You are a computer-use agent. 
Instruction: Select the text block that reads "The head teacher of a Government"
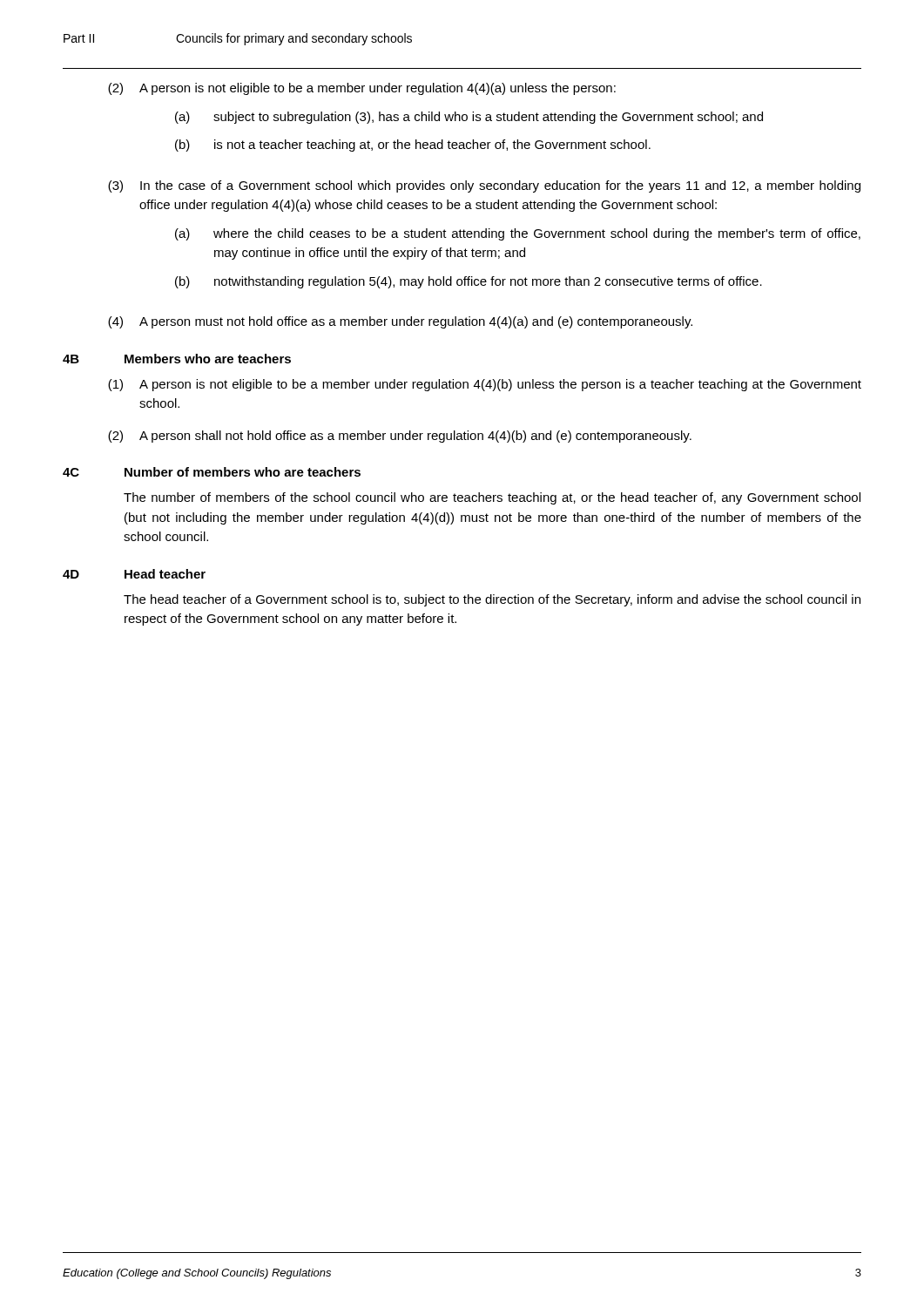492,608
